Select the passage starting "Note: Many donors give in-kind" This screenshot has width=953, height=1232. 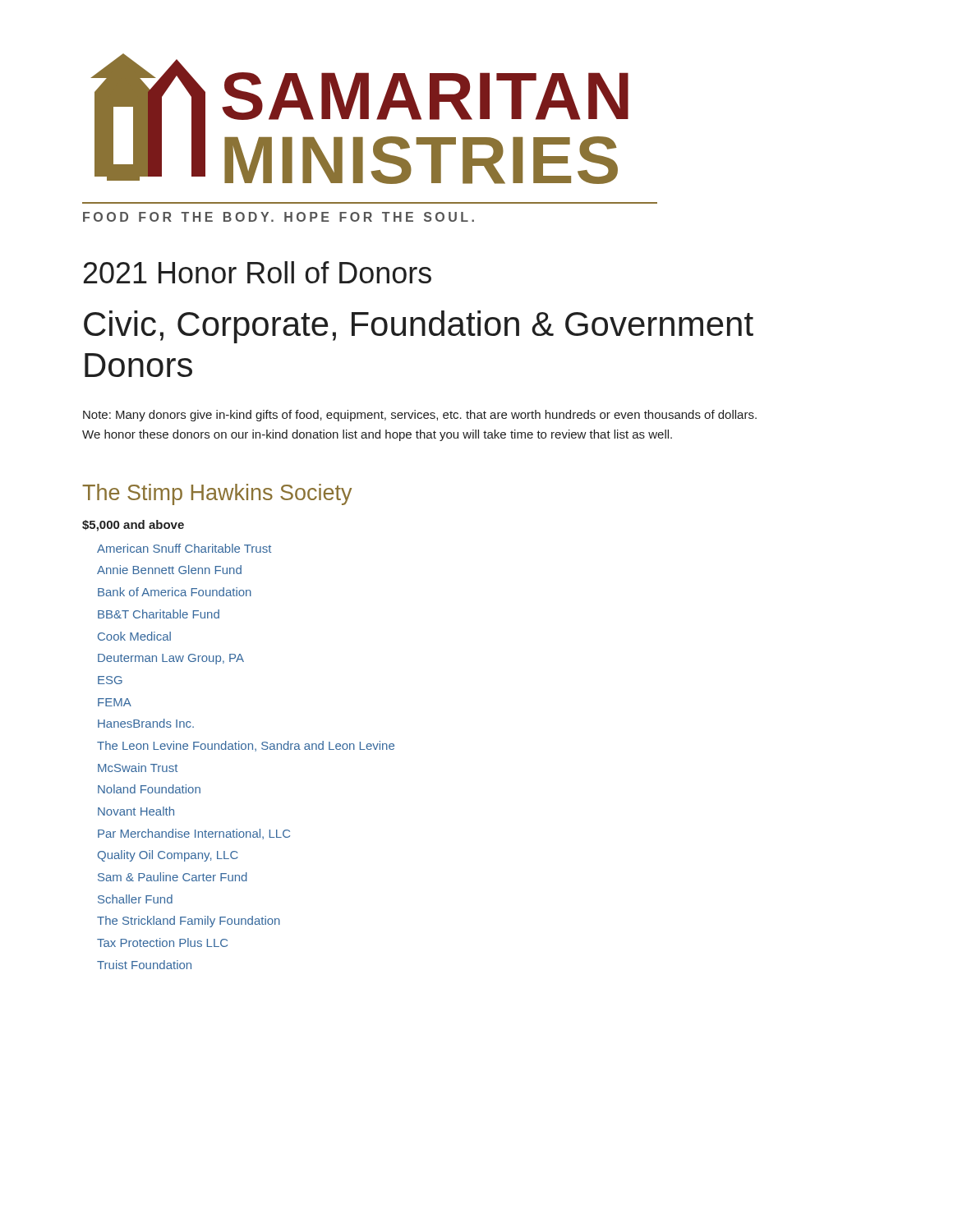[420, 424]
